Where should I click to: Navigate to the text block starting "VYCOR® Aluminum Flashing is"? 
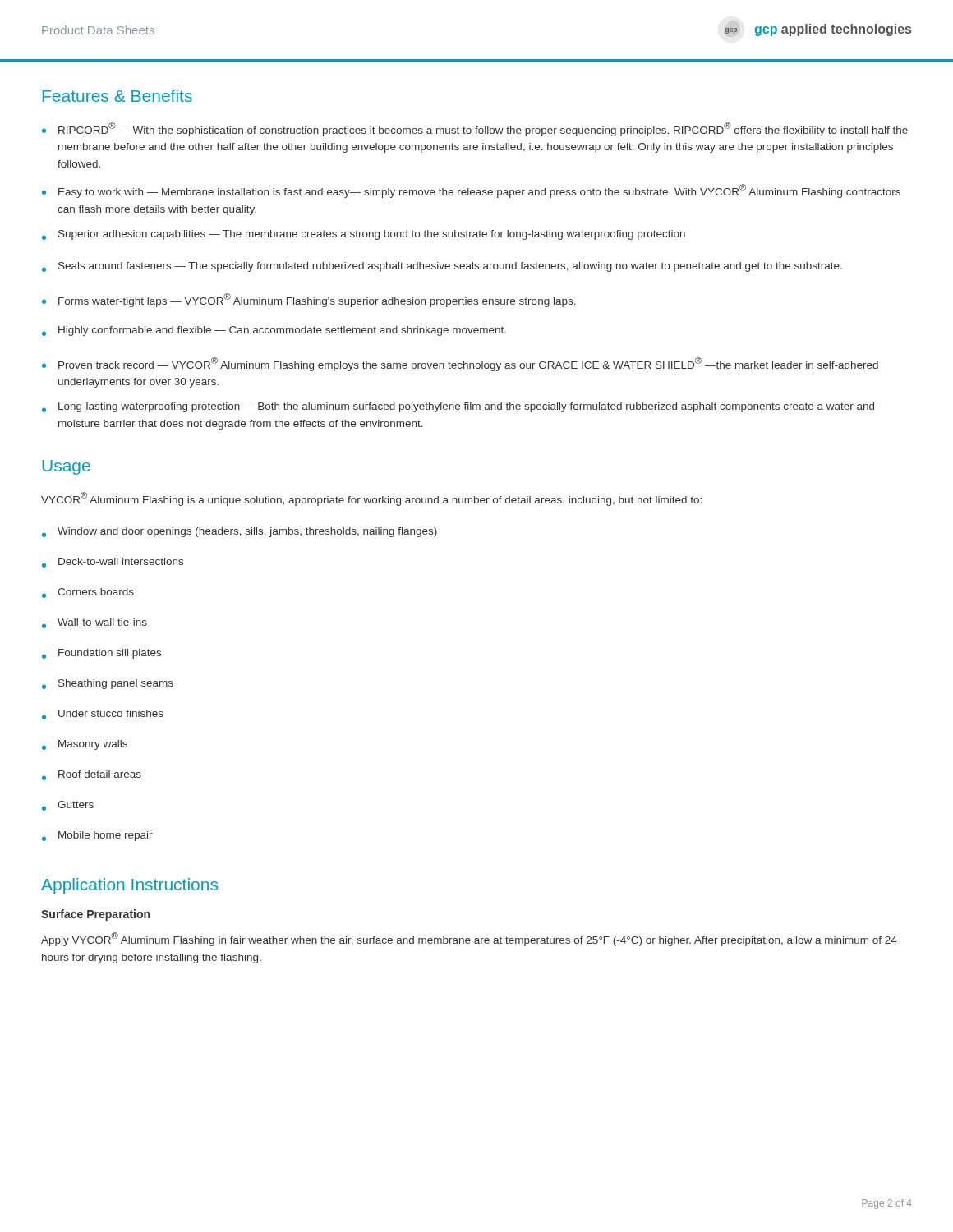[x=372, y=498]
